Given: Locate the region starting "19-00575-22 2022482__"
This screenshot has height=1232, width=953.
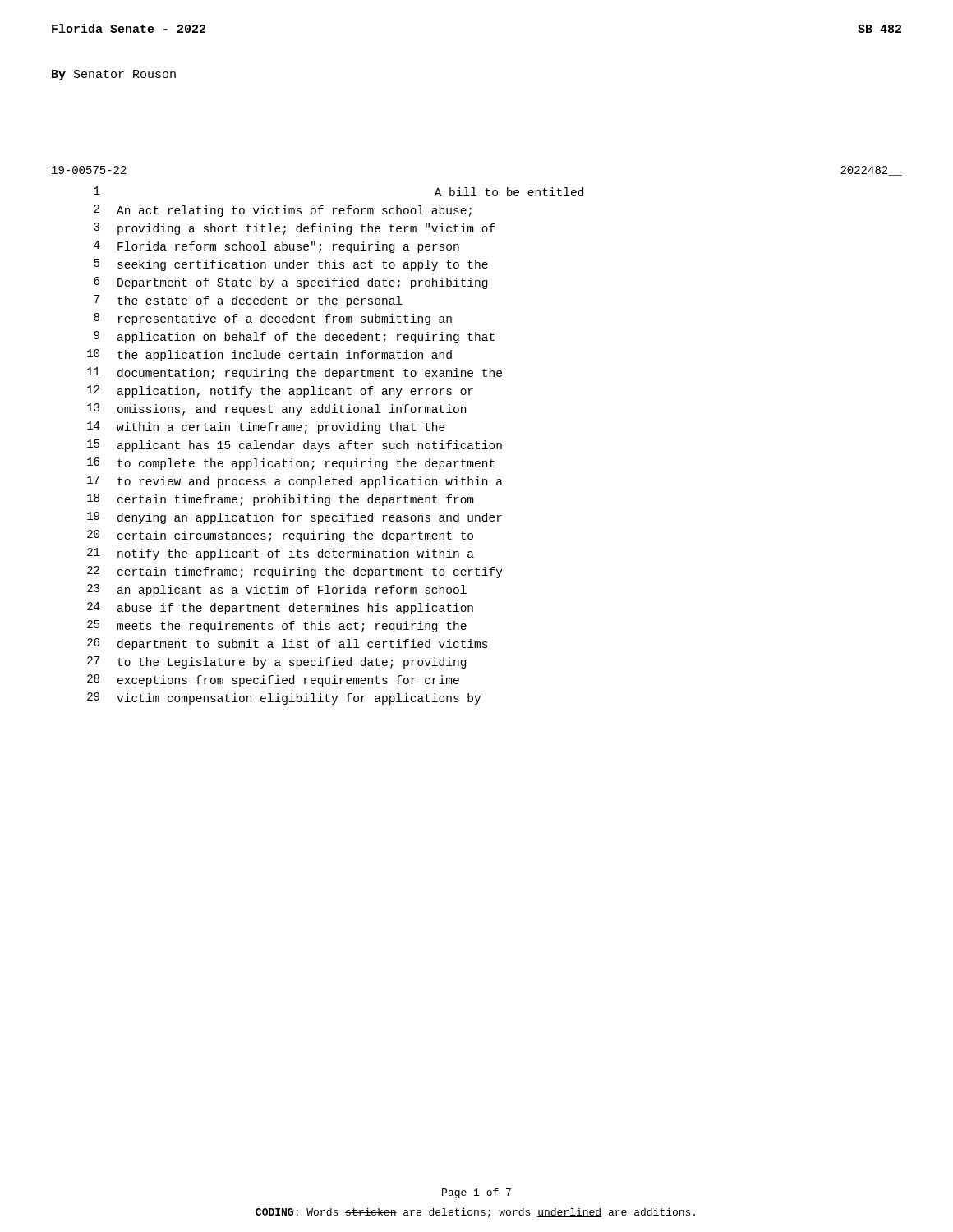Looking at the screenshot, I should point(89,170).
